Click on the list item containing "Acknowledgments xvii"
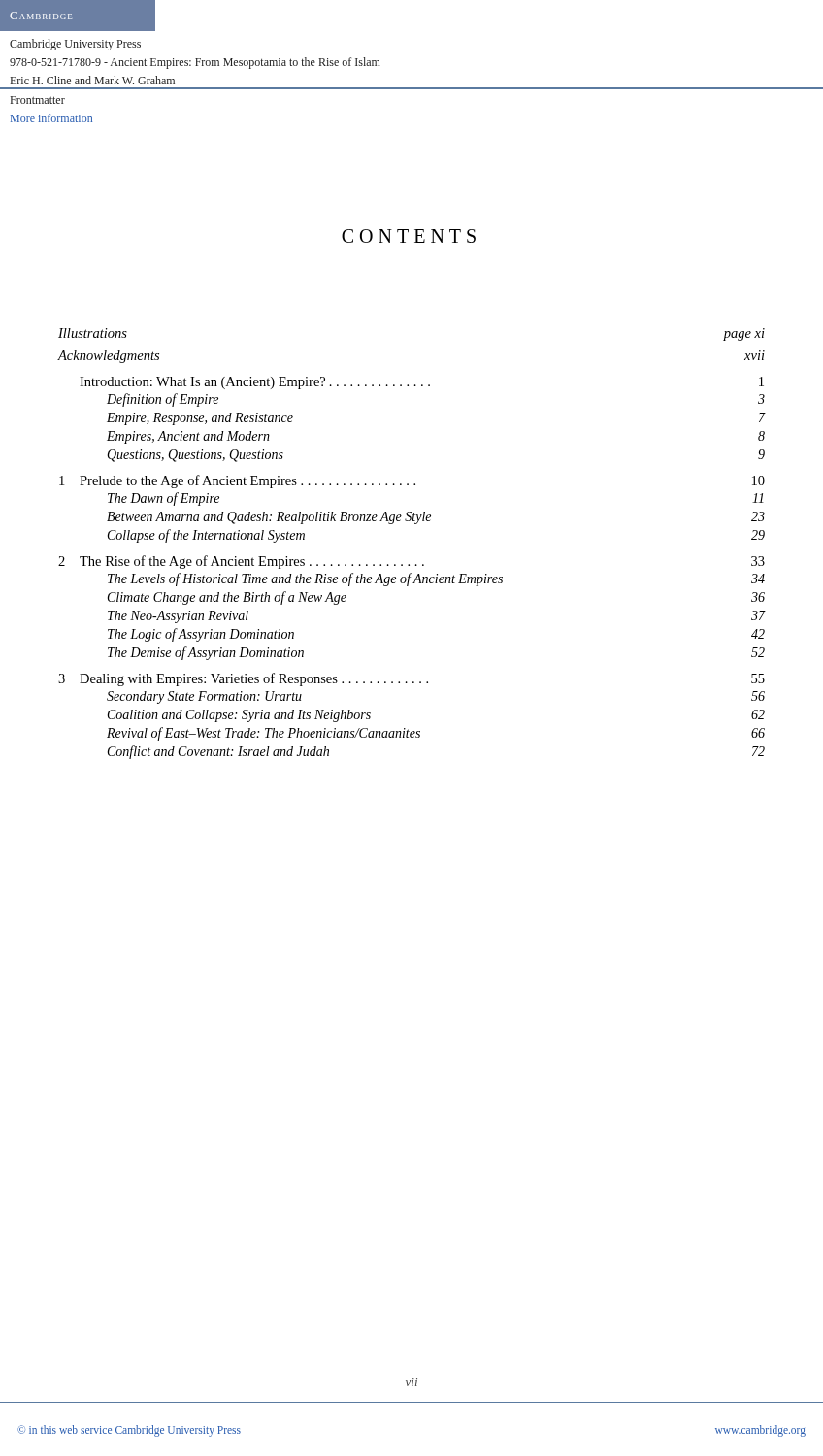 point(99,357)
